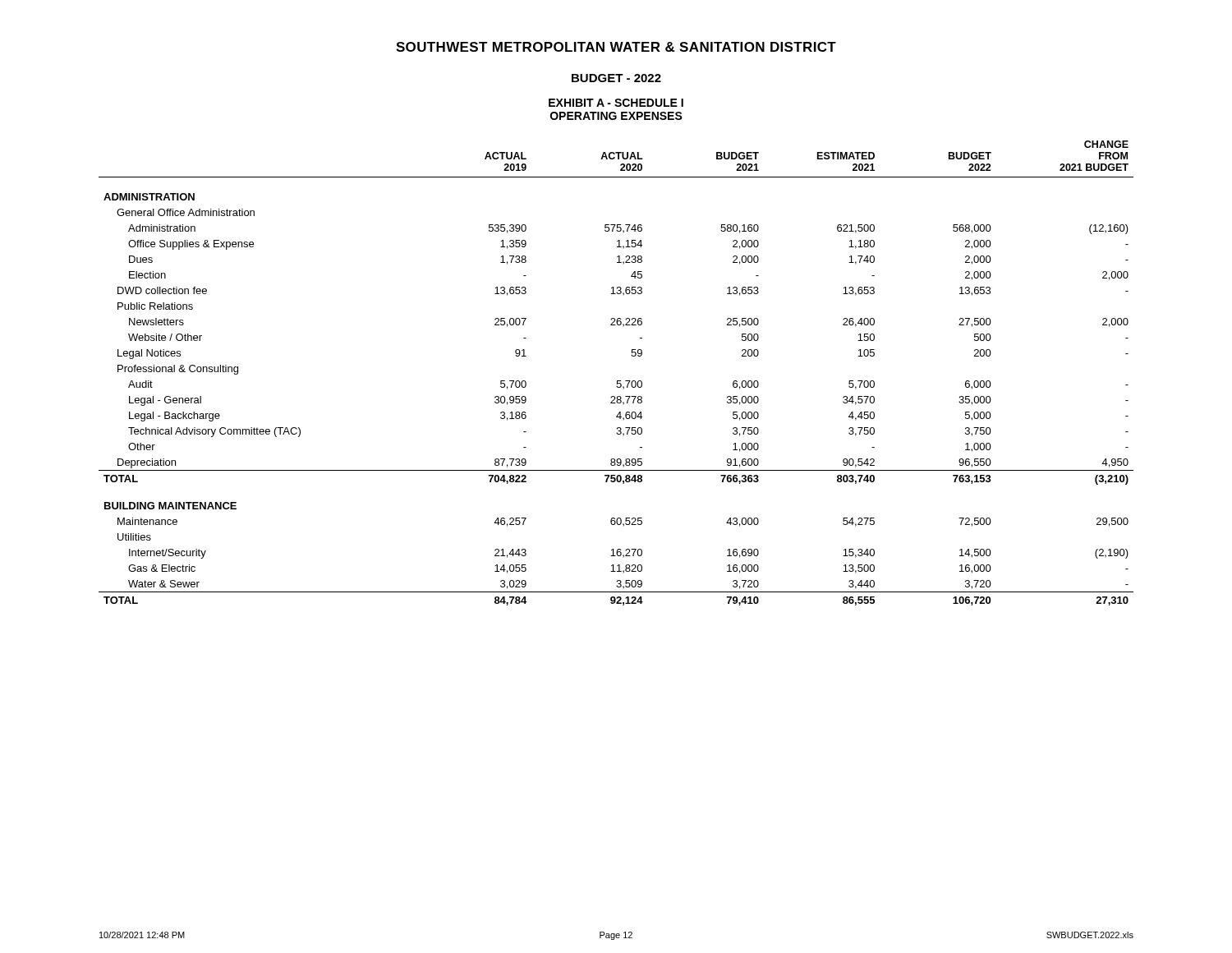Viewport: 1232px width, 953px height.
Task: Find "BUDGET - 2022" on this page
Action: (616, 78)
